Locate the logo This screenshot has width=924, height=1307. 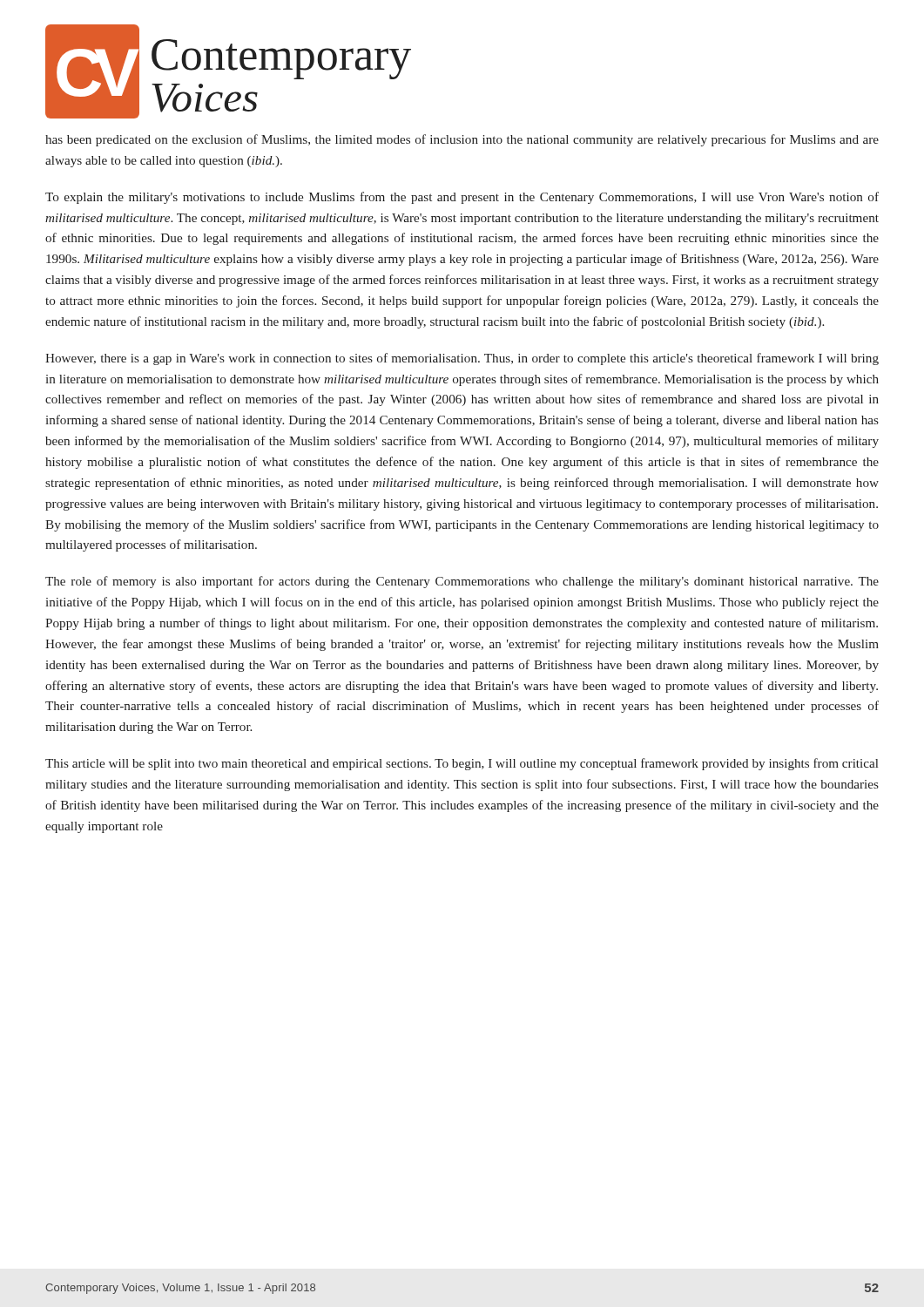click(263, 73)
